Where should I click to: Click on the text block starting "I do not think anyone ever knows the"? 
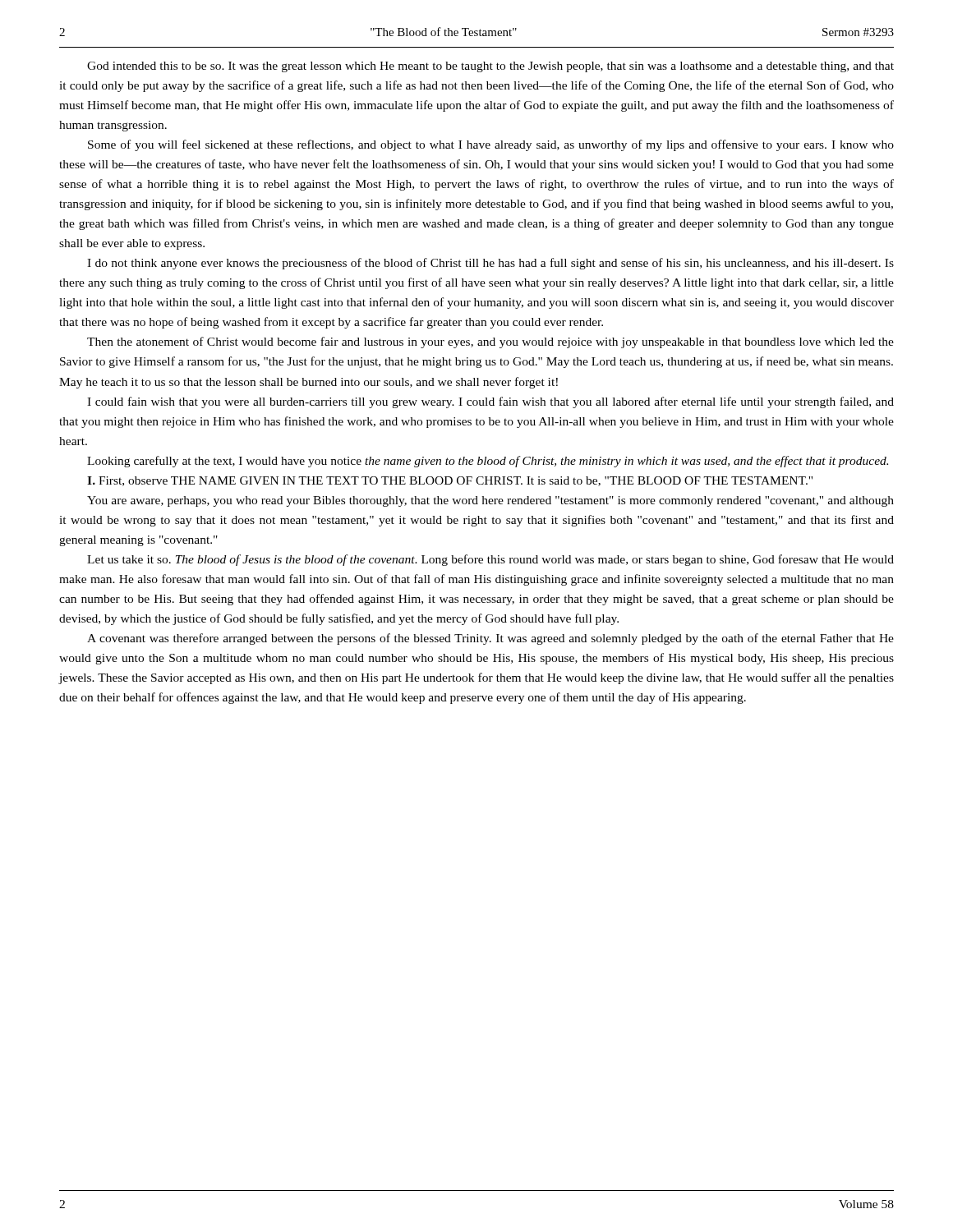click(476, 292)
